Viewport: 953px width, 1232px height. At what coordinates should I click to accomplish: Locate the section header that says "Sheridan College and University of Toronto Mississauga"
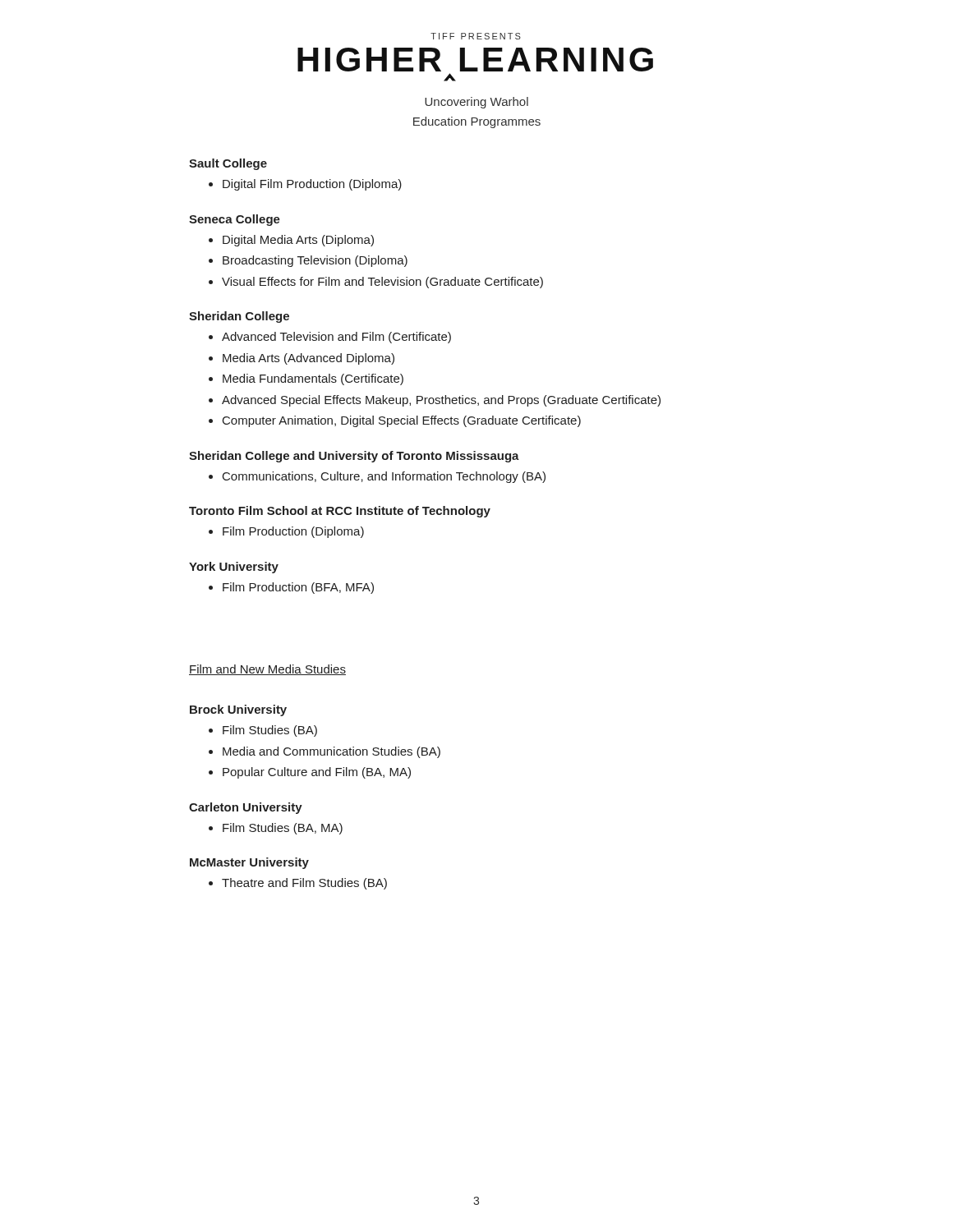(x=354, y=455)
